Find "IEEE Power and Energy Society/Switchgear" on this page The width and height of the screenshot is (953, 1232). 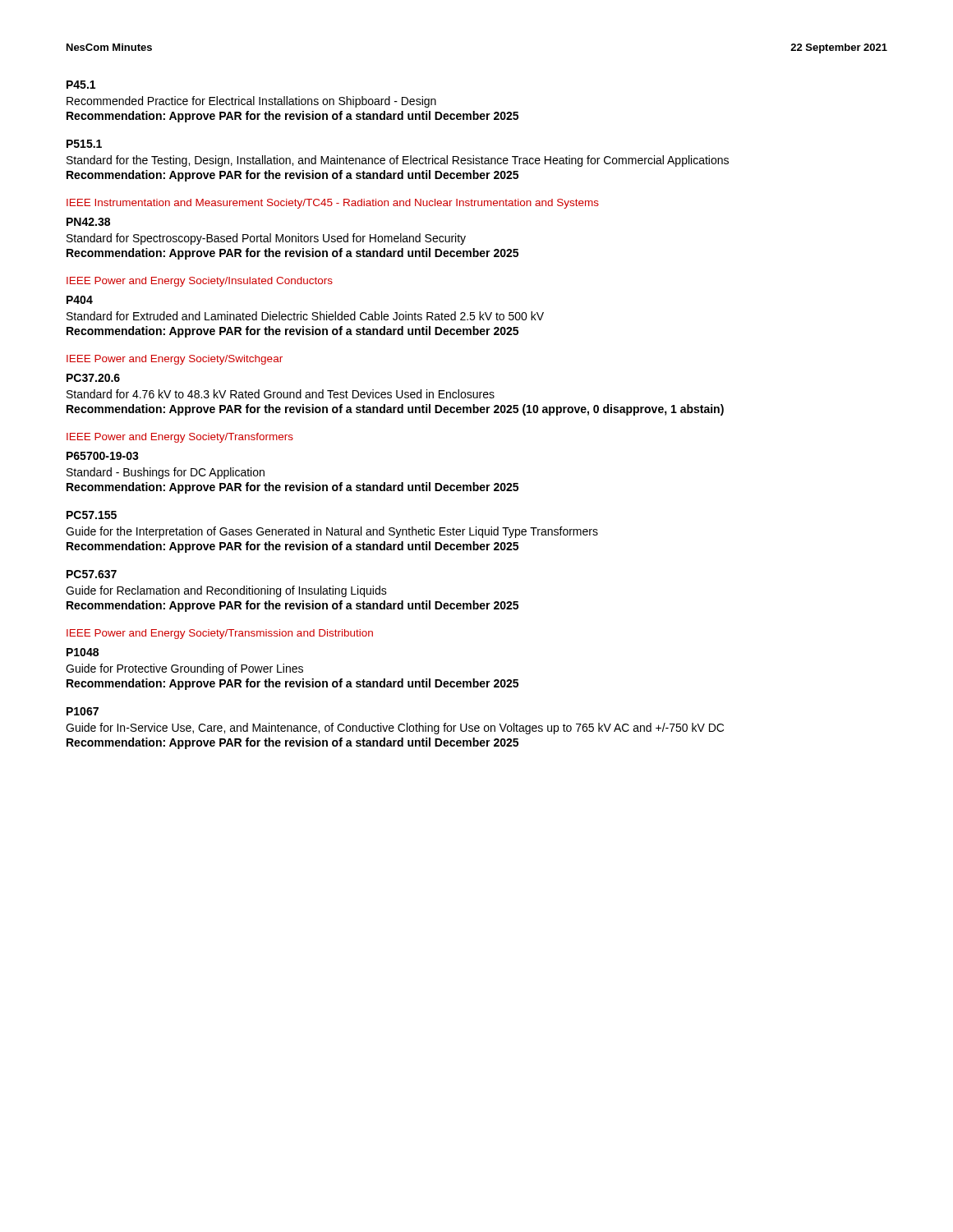click(174, 359)
